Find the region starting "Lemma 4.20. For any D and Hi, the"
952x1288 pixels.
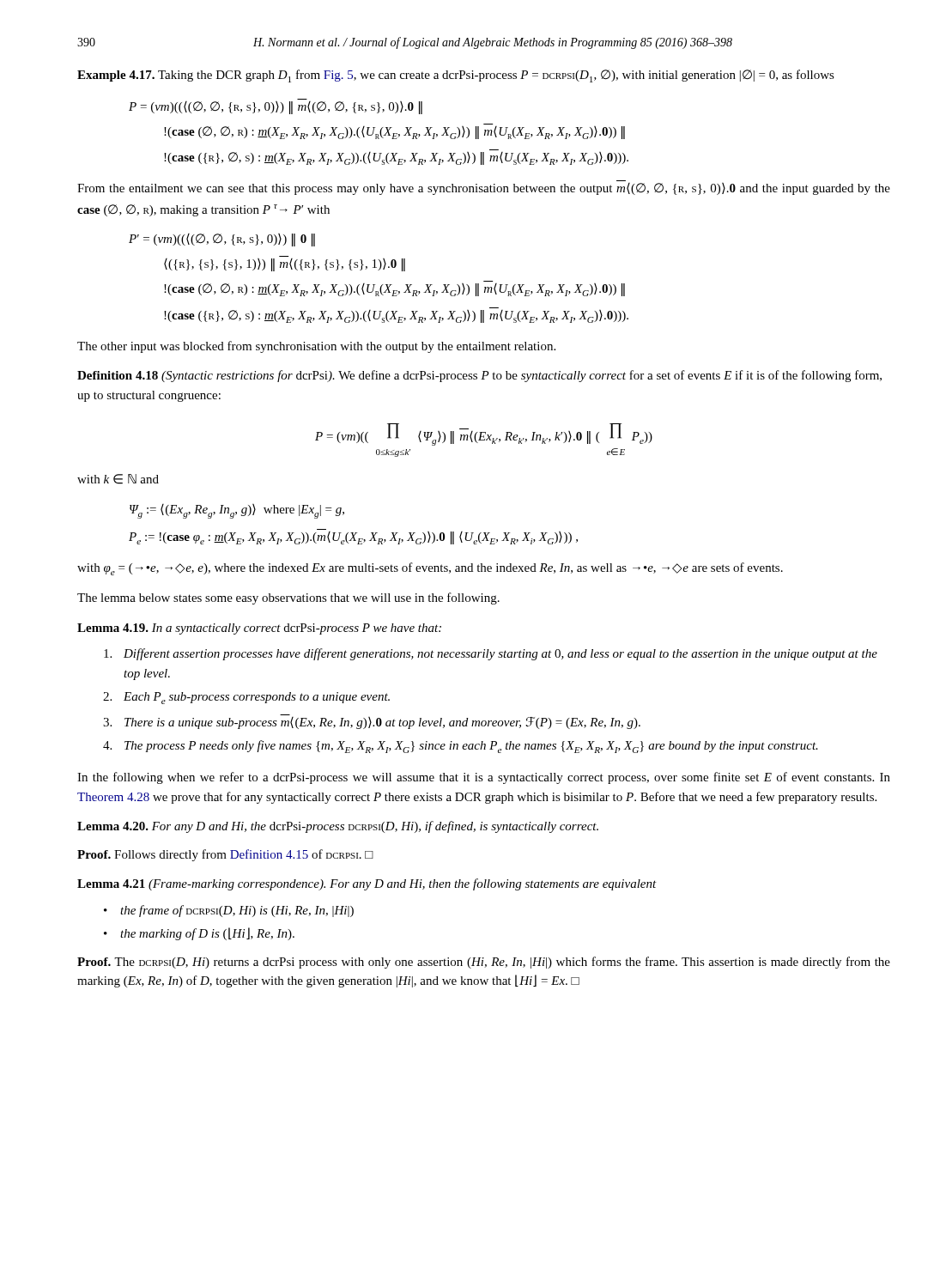[338, 826]
